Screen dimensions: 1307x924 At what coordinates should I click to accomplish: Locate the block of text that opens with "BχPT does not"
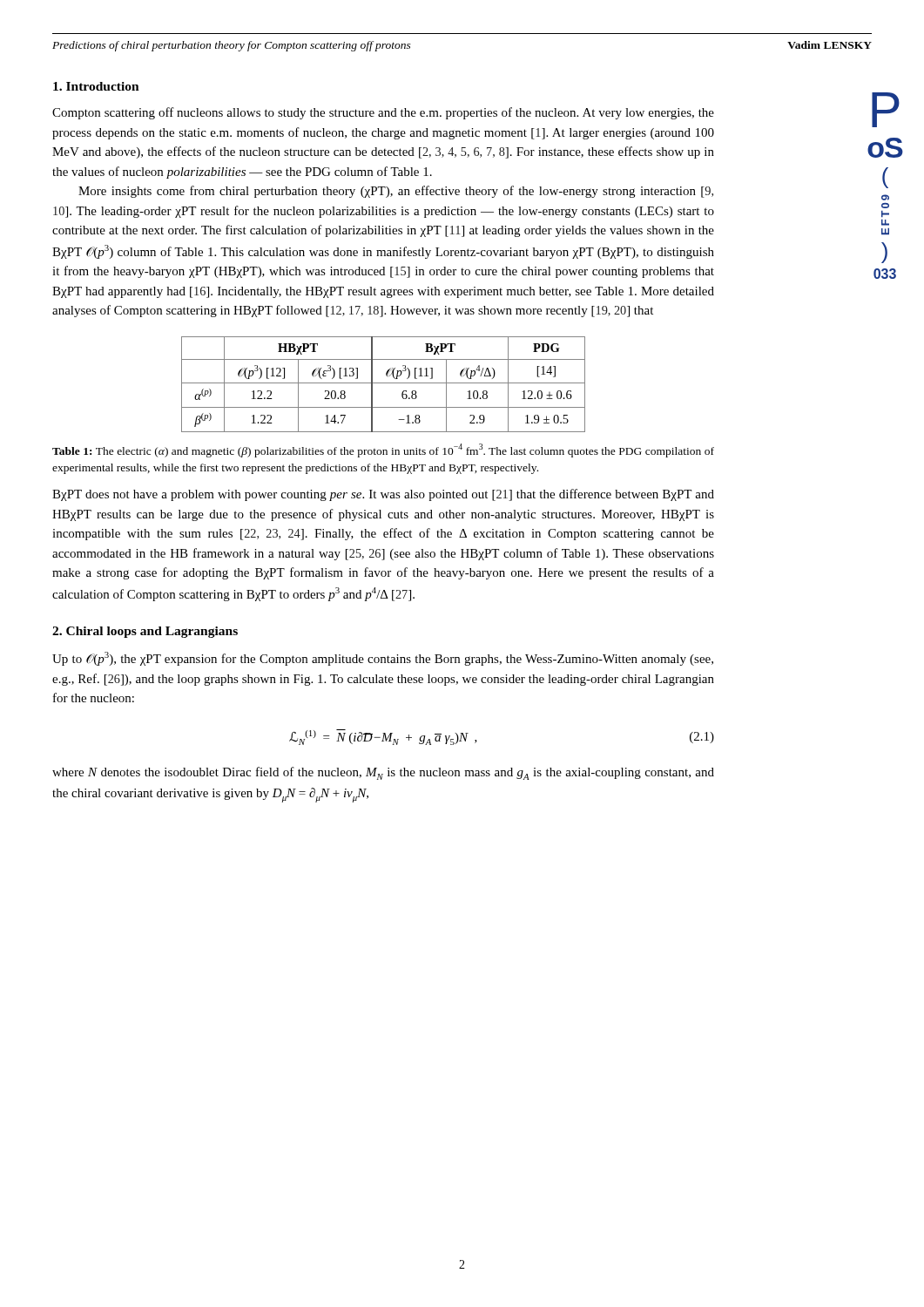(x=383, y=544)
